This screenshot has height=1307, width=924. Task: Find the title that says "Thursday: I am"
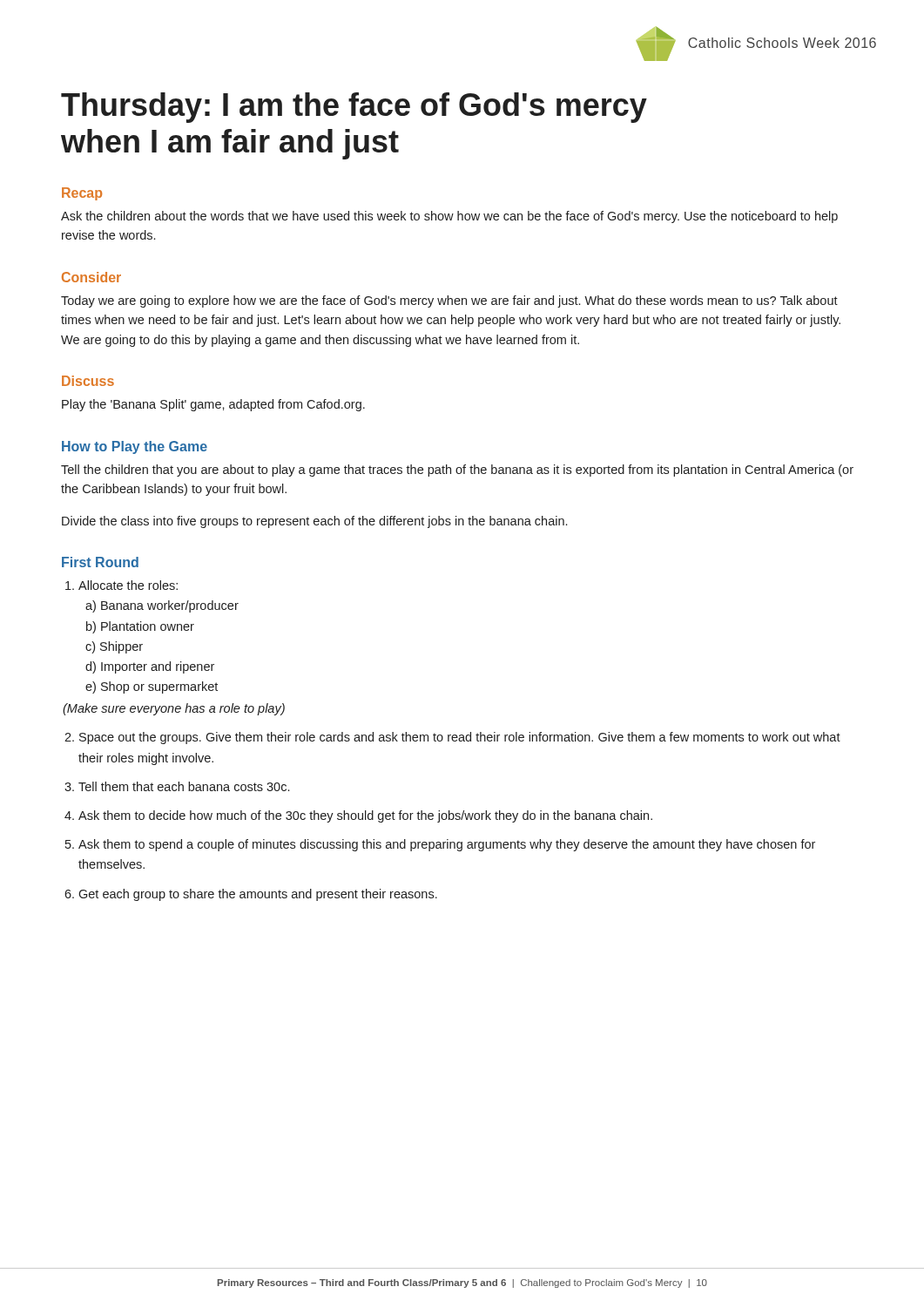462,124
